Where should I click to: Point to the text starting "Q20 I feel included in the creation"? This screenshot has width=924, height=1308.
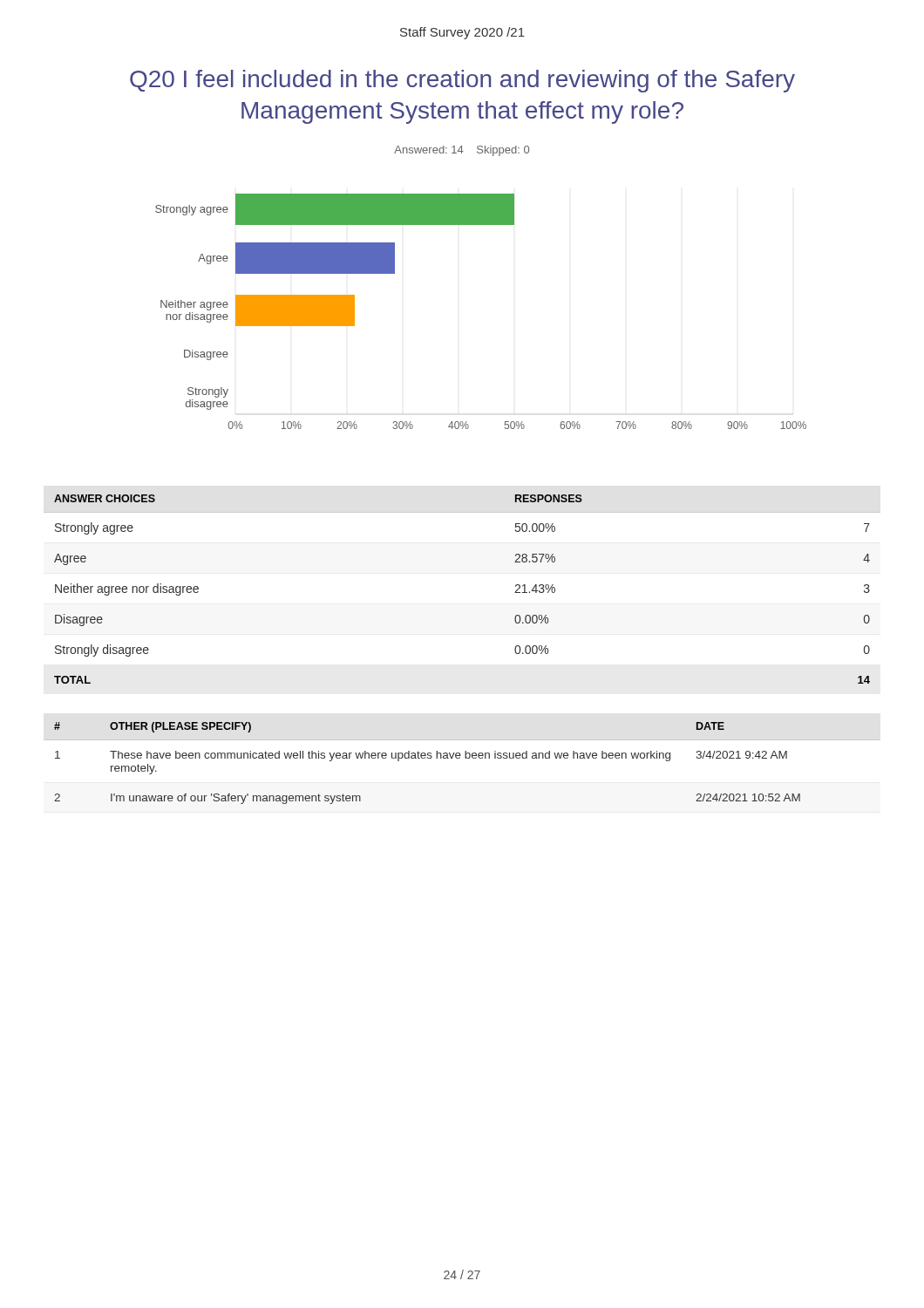pos(462,95)
